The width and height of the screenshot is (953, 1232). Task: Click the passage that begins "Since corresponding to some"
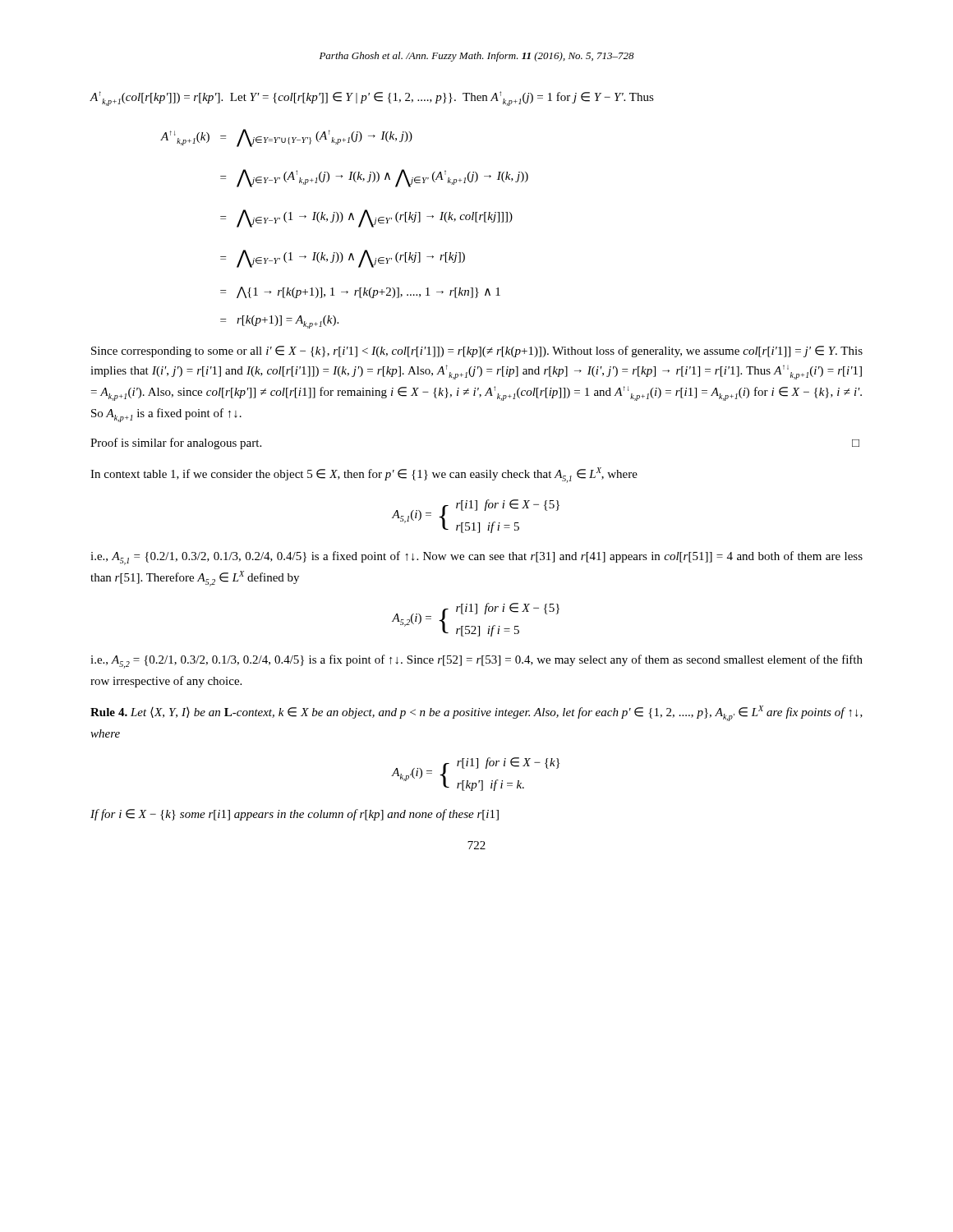(x=476, y=383)
